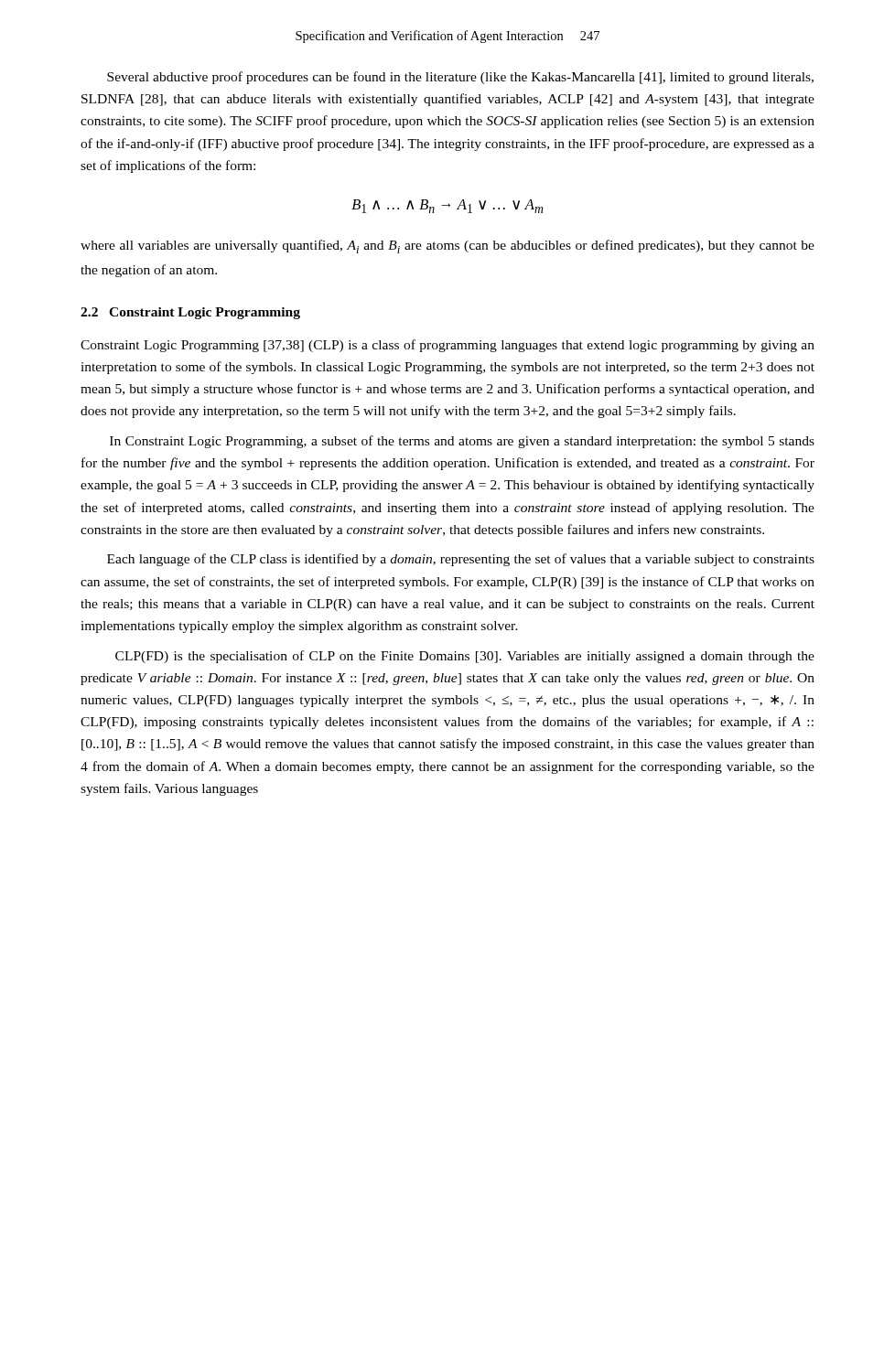Click on the text block starting "CLP(FD) is the specialisation of CLP on"

[x=448, y=721]
